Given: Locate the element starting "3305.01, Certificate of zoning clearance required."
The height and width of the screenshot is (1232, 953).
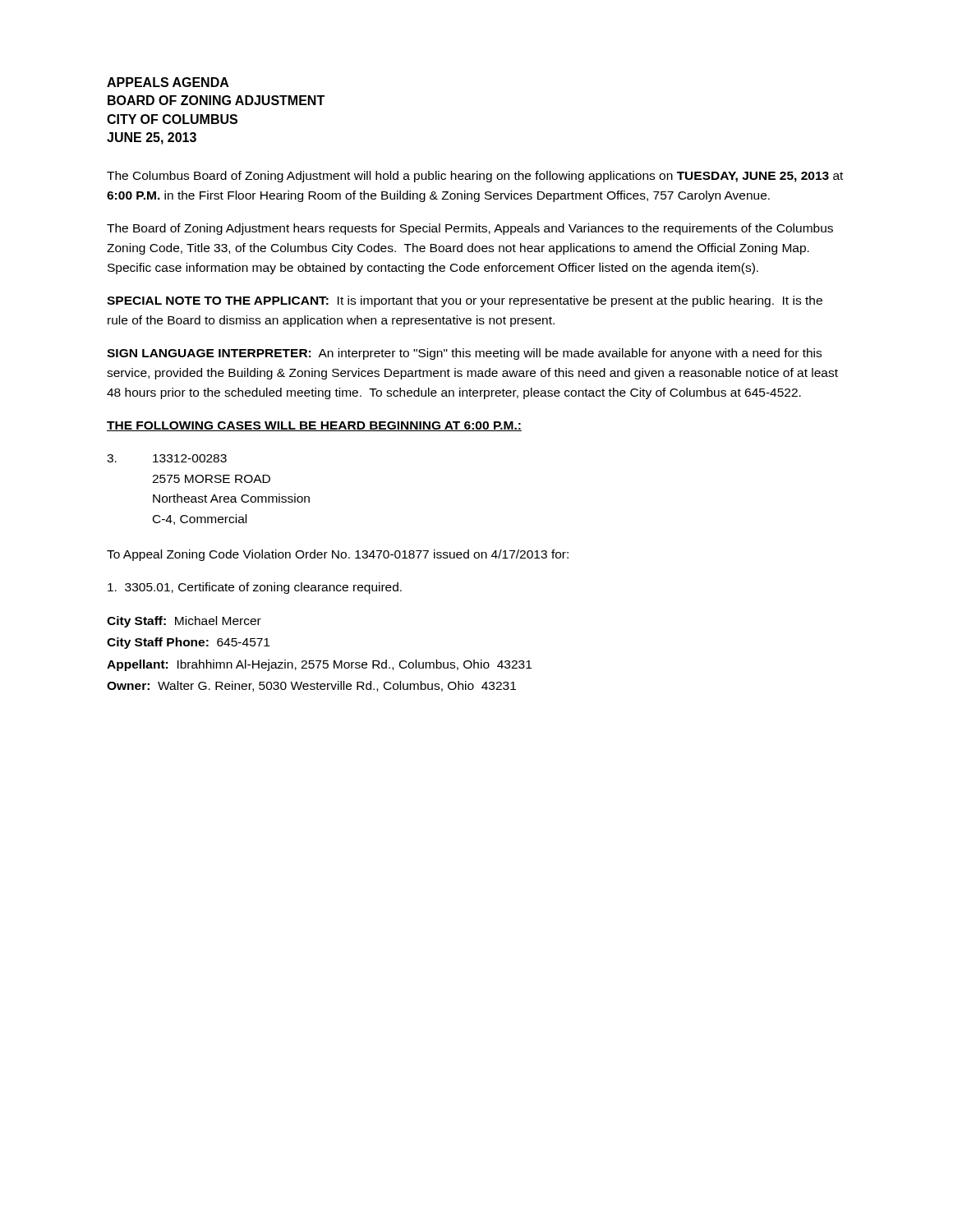Looking at the screenshot, I should [x=255, y=587].
